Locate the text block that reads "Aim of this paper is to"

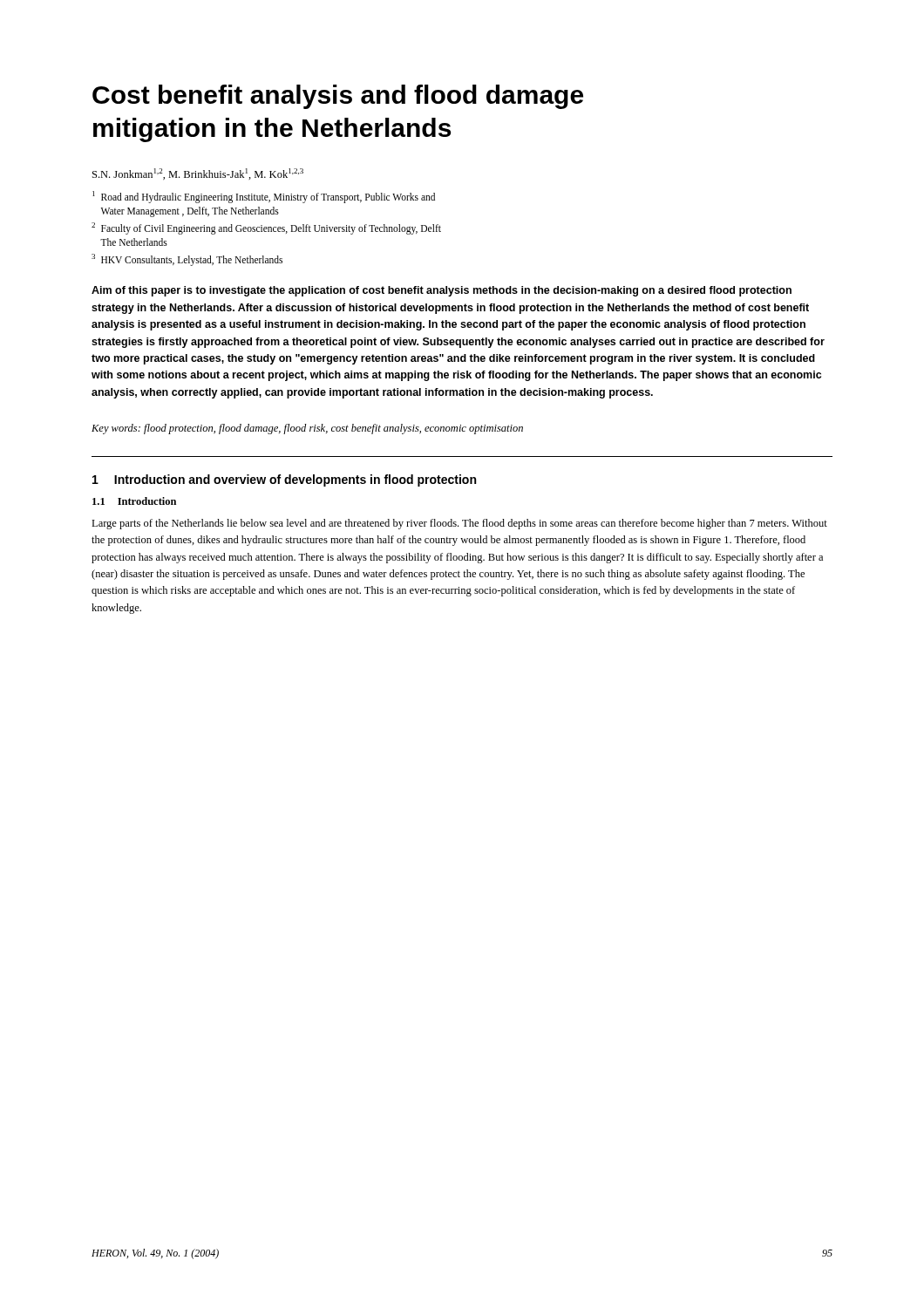458,341
